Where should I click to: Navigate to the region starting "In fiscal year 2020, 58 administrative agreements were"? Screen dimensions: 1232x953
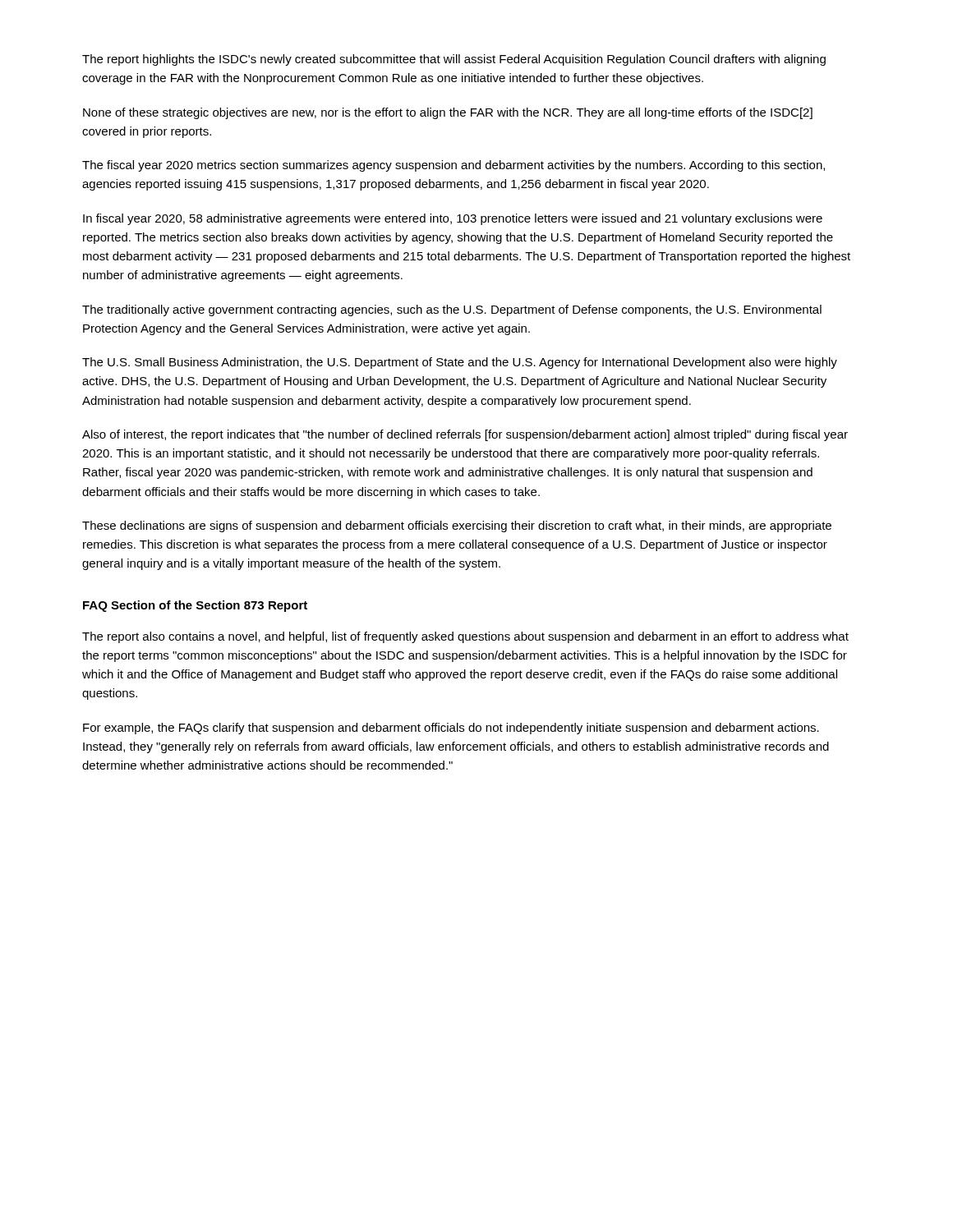(466, 246)
